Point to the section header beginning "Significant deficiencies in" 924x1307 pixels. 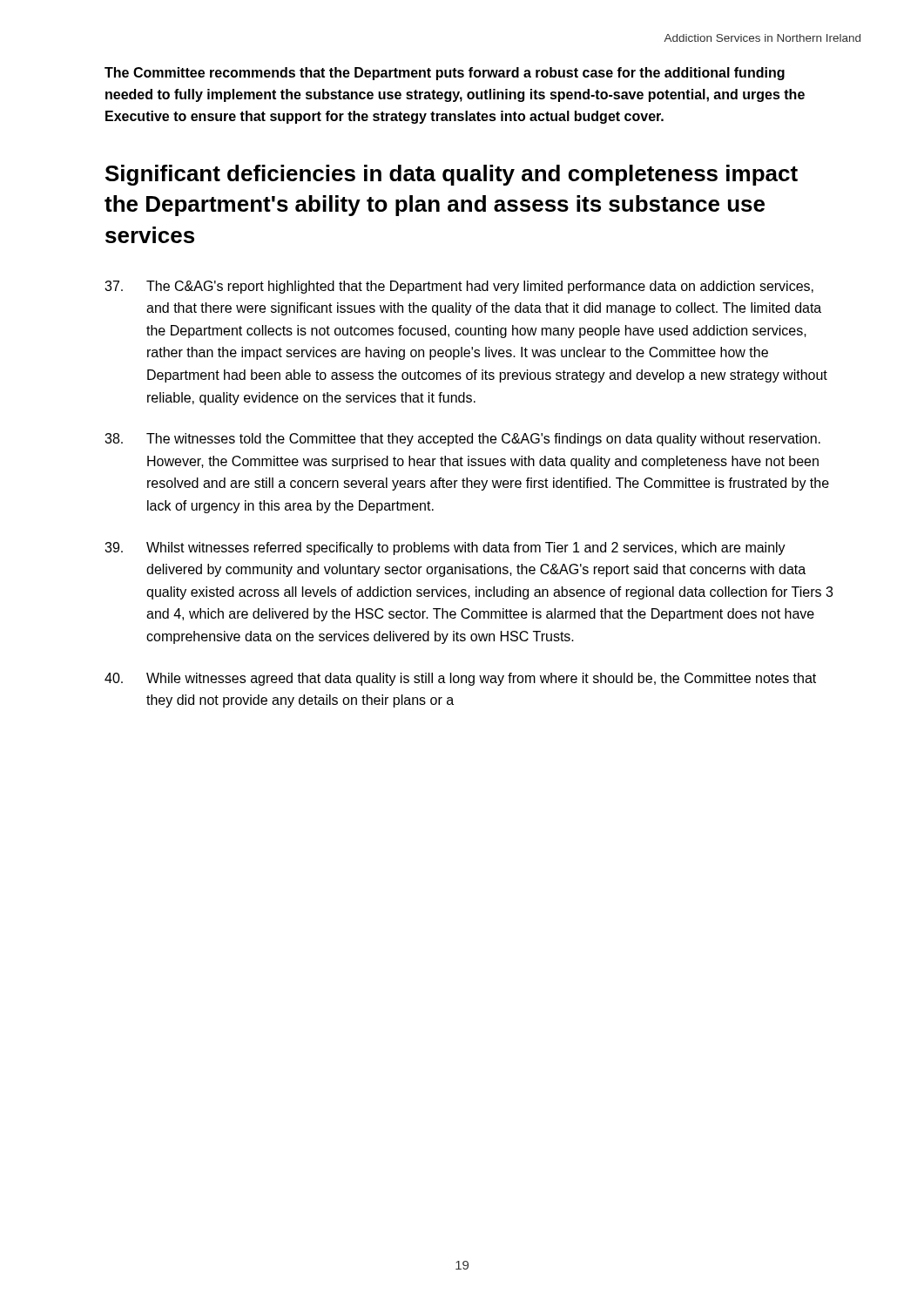point(451,204)
